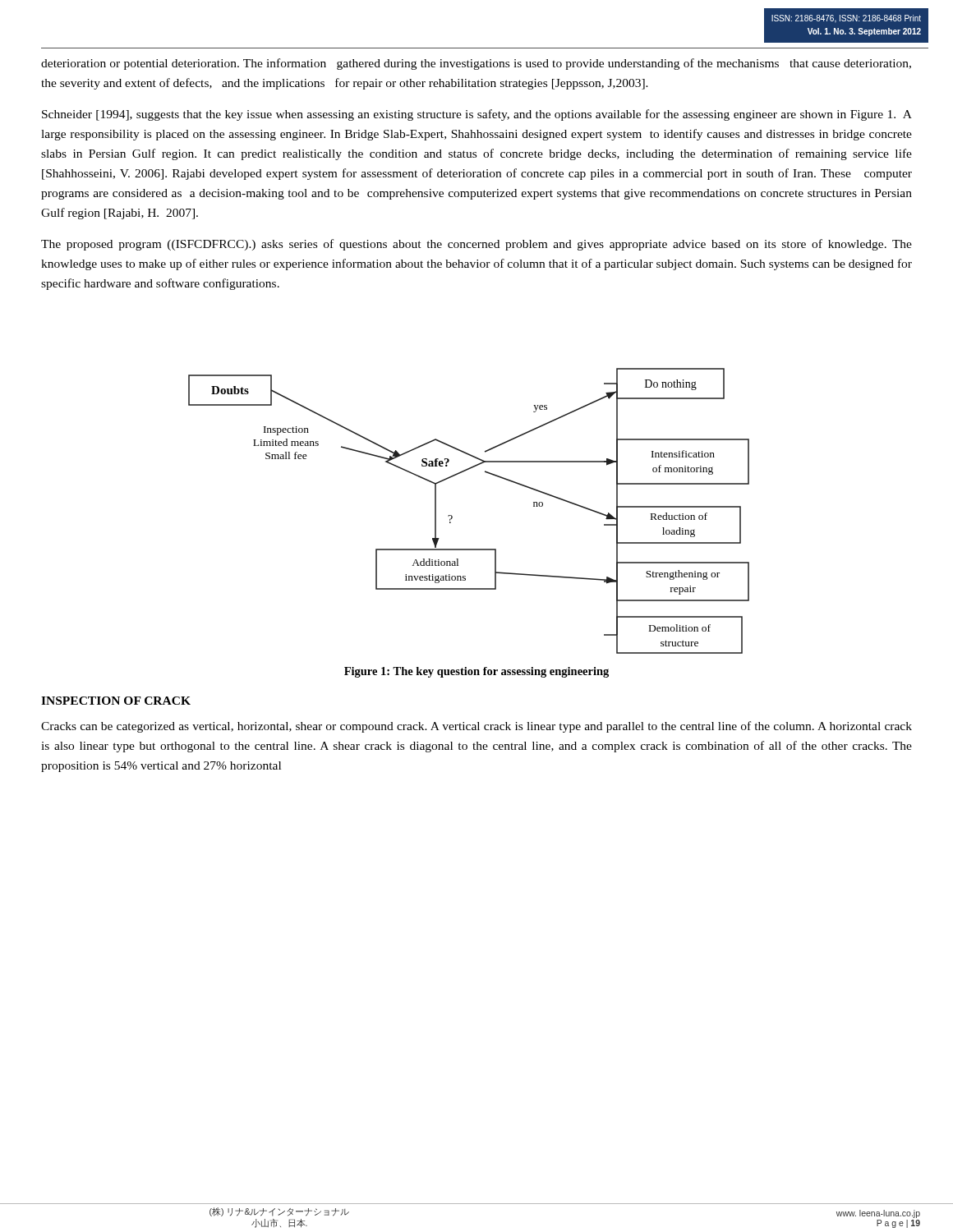Navigate to the element starting "The proposed program"
The width and height of the screenshot is (953, 1232).
pos(476,263)
